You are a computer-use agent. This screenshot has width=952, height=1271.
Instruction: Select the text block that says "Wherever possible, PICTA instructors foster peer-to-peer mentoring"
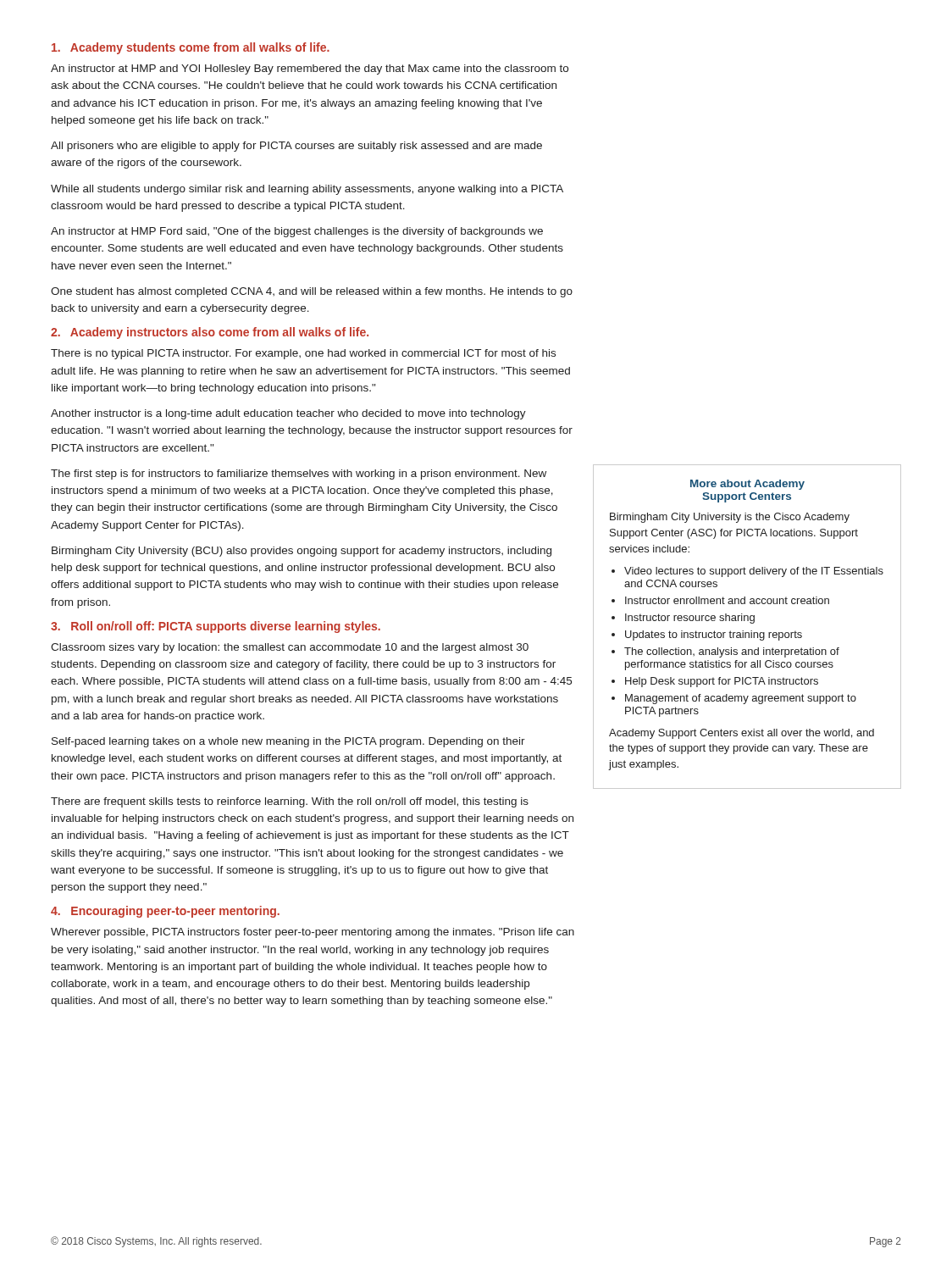(x=313, y=966)
